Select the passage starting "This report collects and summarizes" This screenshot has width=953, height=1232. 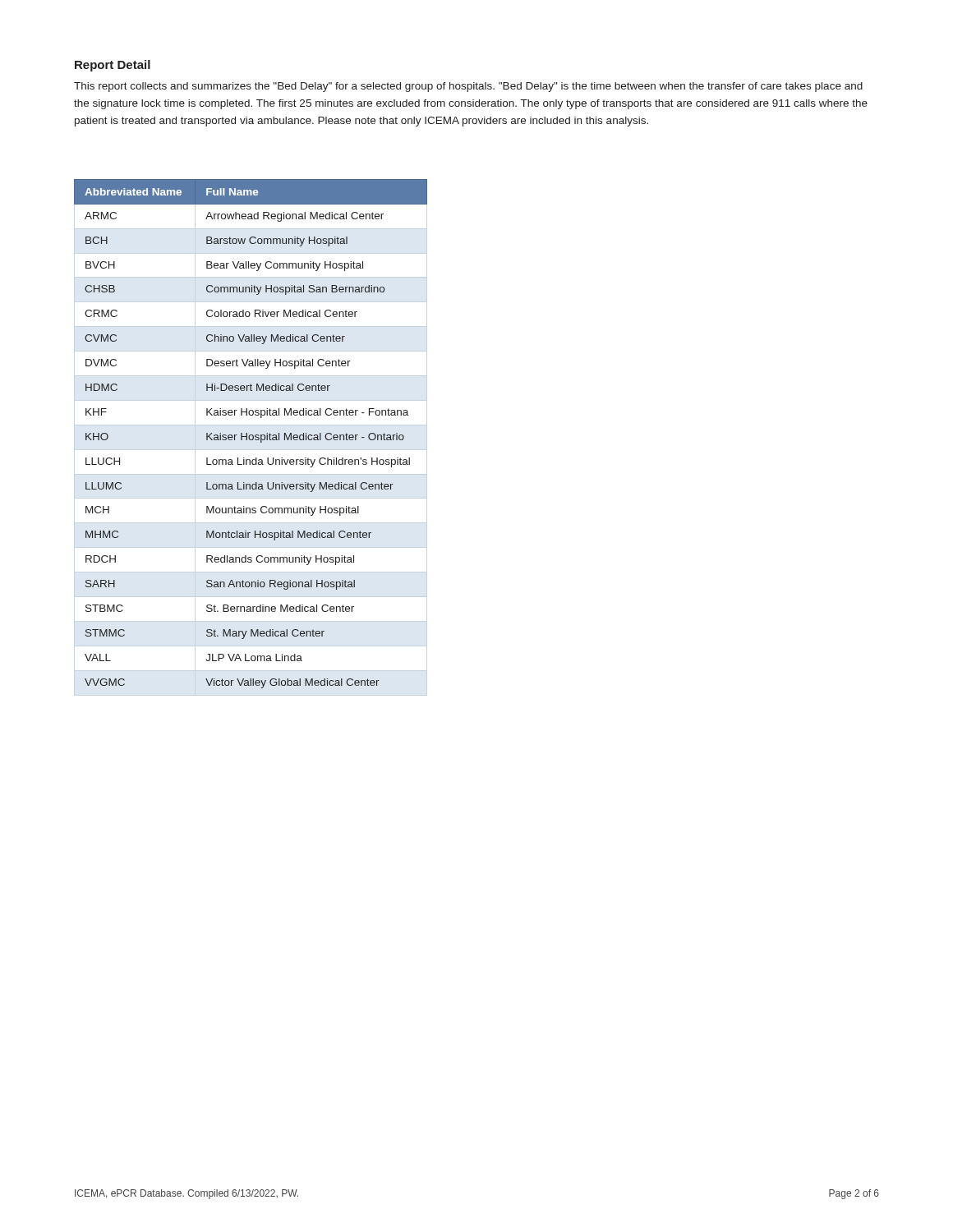click(471, 103)
